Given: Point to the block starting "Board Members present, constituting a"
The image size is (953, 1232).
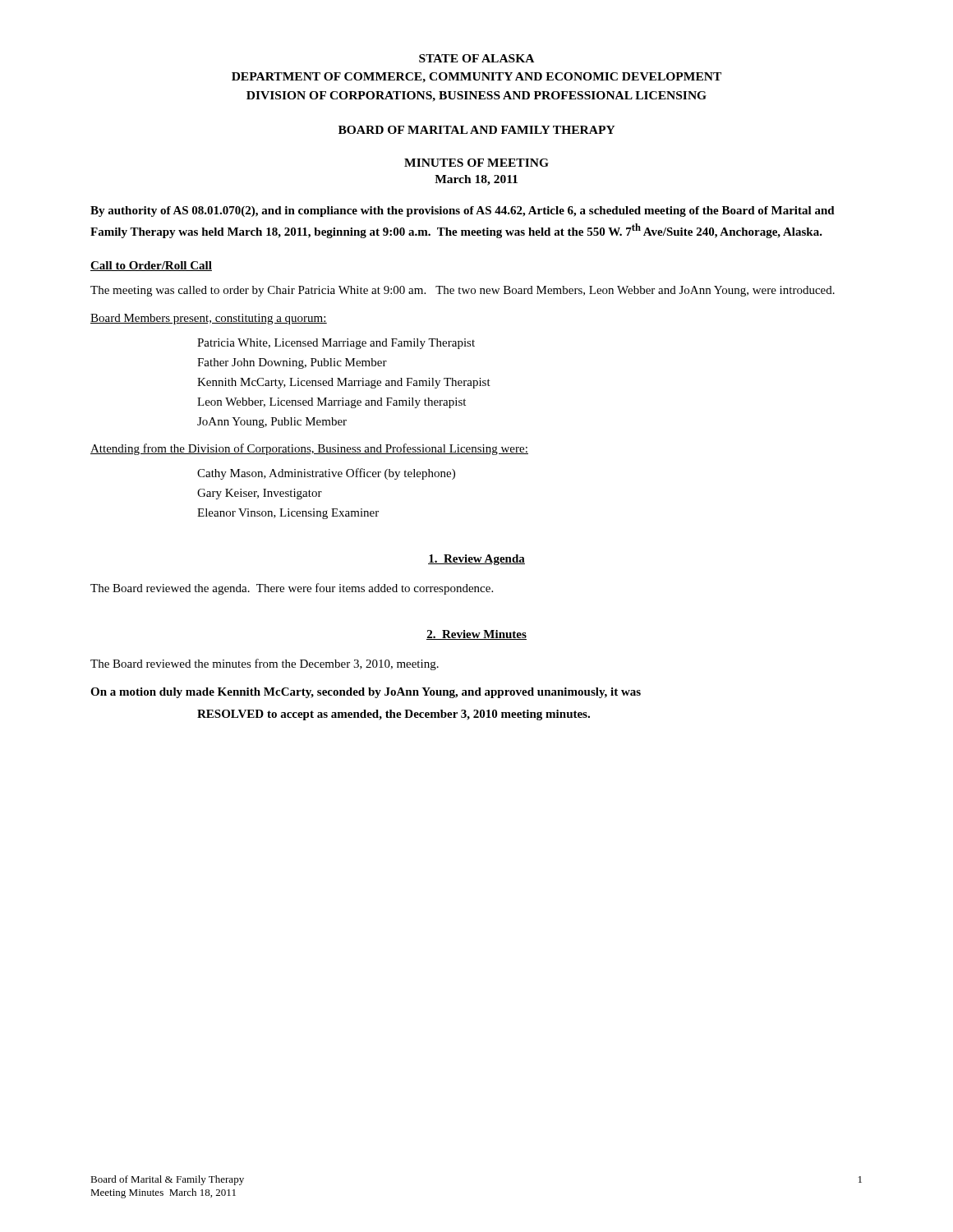Looking at the screenshot, I should coord(208,318).
